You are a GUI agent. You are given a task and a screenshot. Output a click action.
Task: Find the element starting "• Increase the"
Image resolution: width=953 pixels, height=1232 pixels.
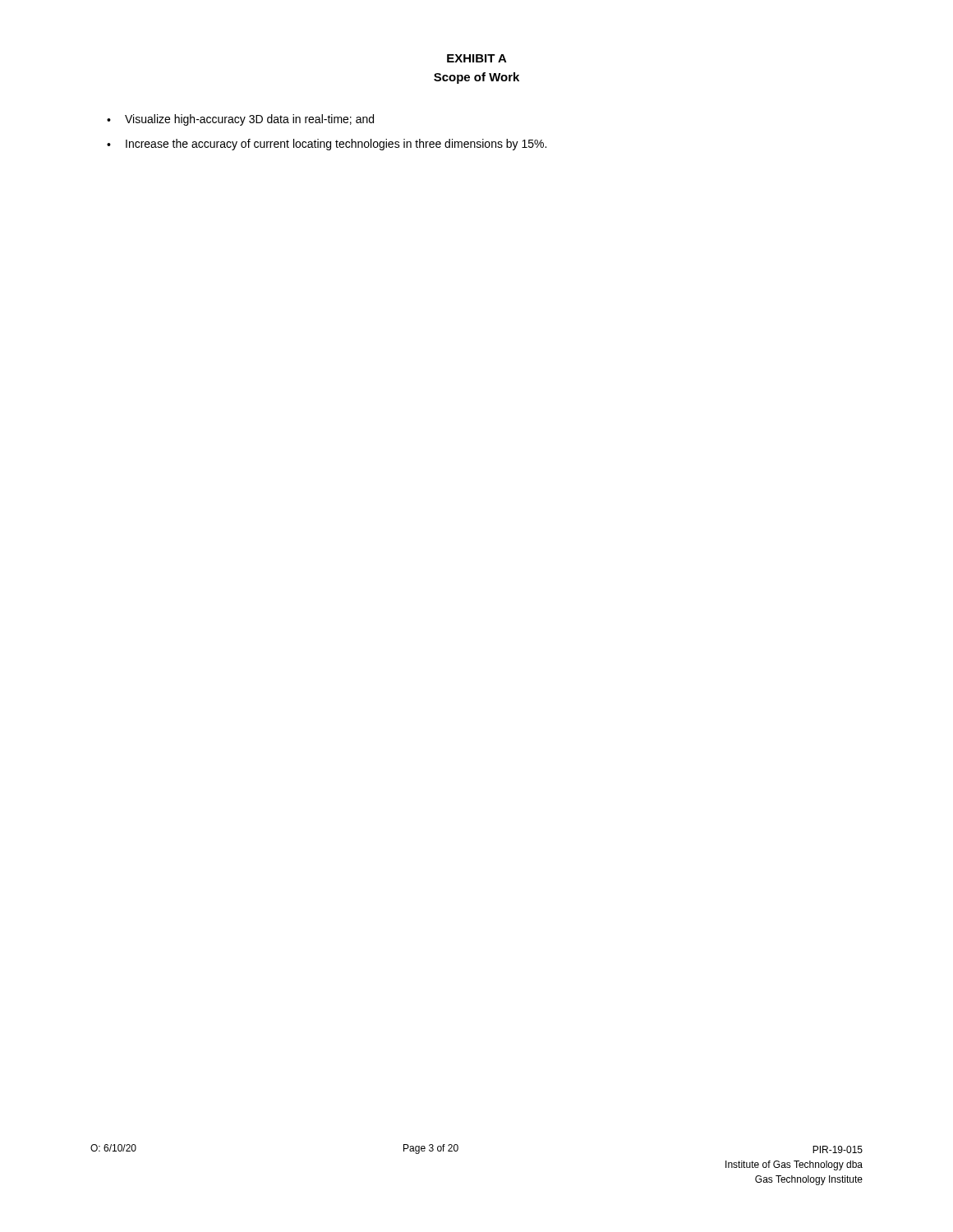pyautogui.click(x=327, y=145)
